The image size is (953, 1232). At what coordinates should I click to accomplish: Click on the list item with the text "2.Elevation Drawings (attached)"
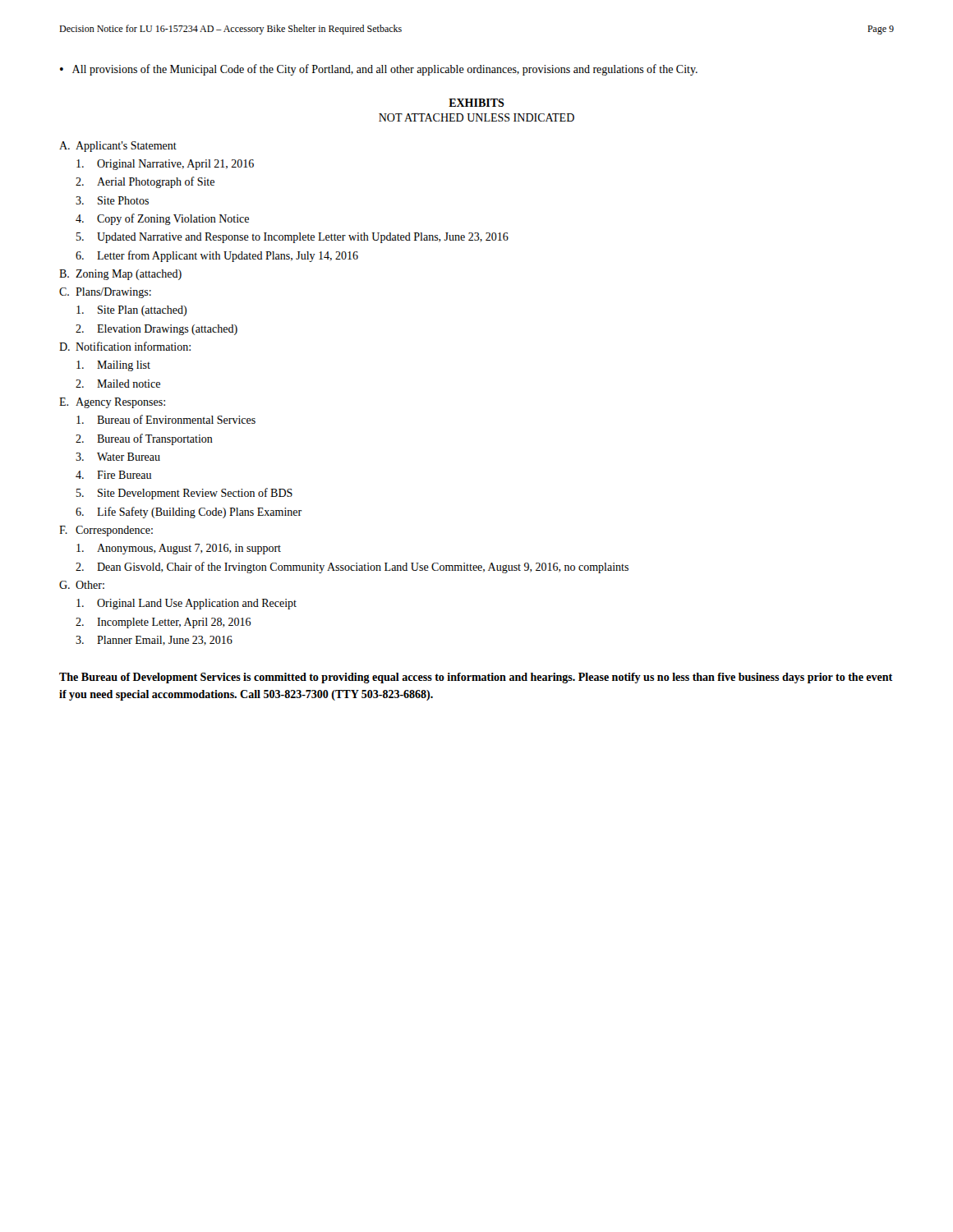click(x=157, y=329)
